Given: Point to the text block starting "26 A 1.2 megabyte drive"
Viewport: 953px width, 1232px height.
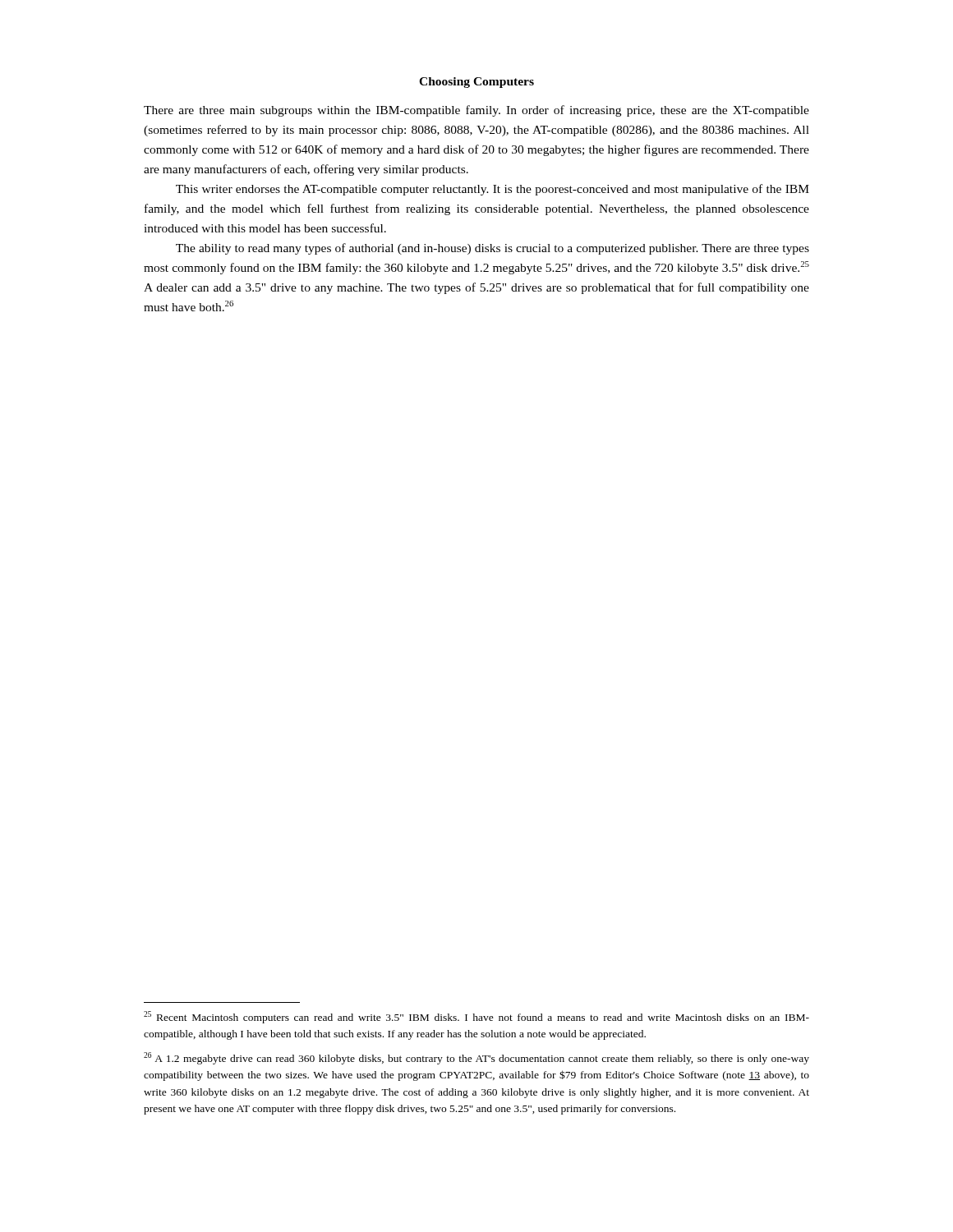Looking at the screenshot, I should [476, 1083].
